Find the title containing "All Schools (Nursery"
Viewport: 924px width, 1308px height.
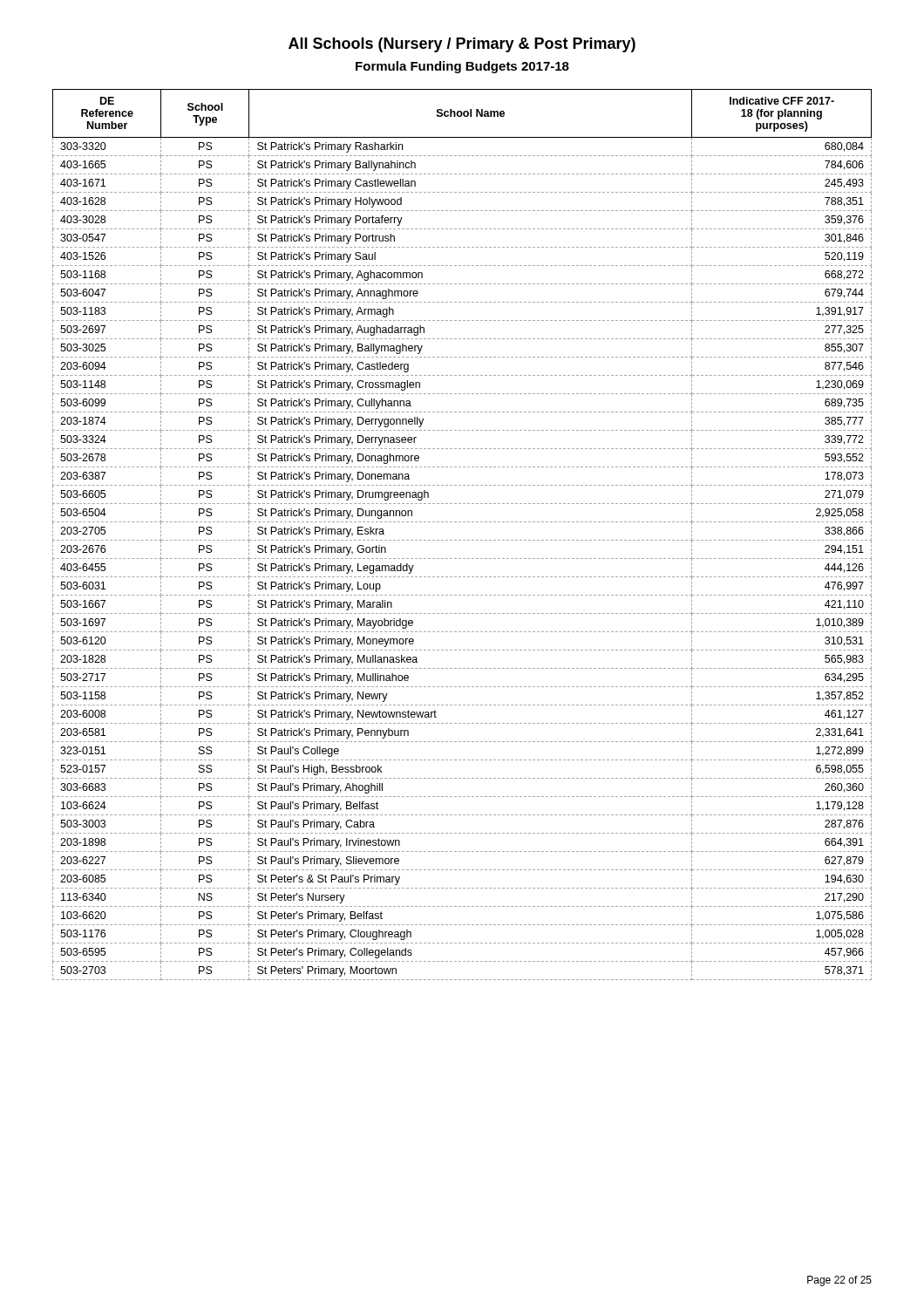(462, 44)
